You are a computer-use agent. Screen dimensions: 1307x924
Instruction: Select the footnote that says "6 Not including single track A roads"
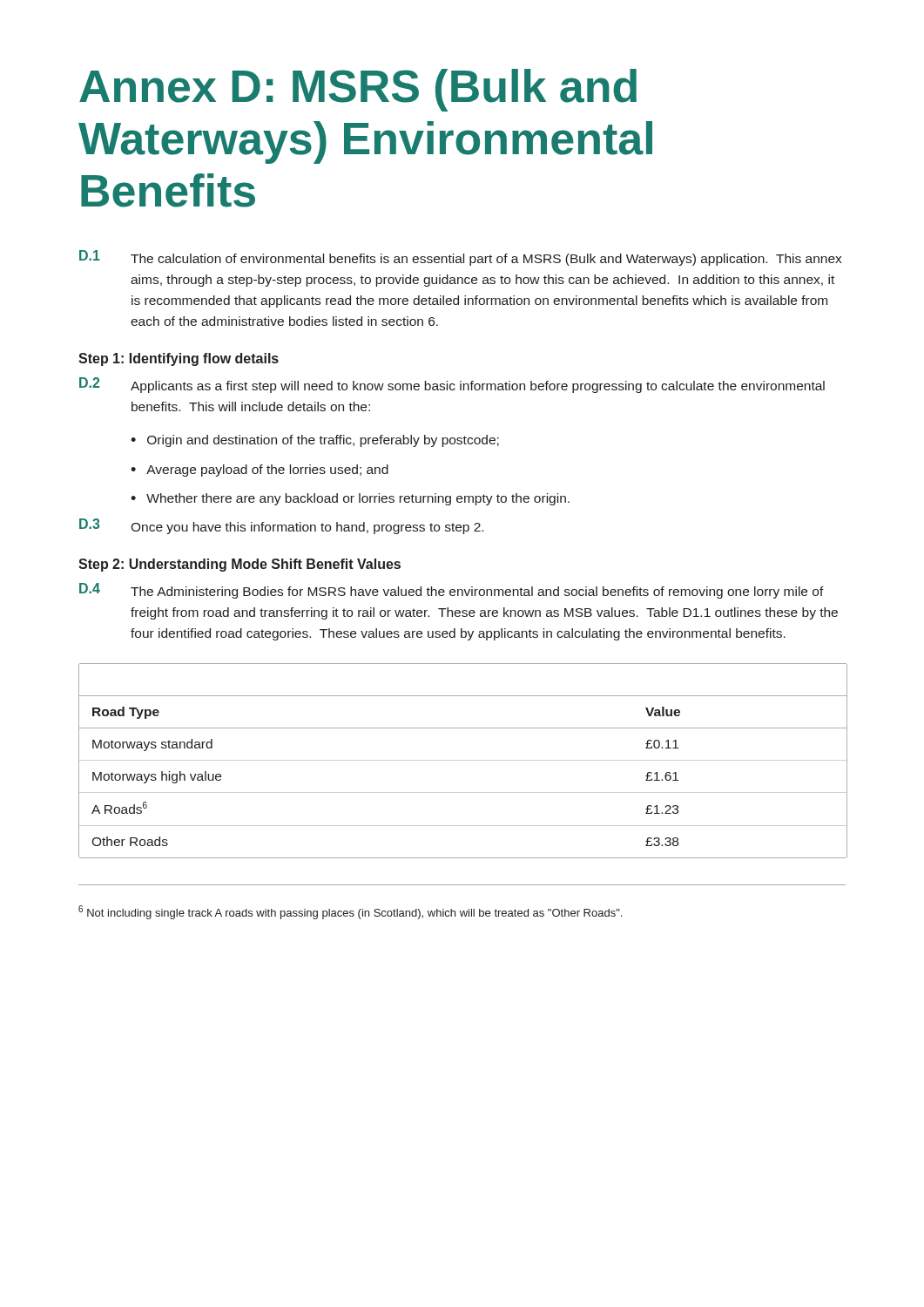[462, 903]
